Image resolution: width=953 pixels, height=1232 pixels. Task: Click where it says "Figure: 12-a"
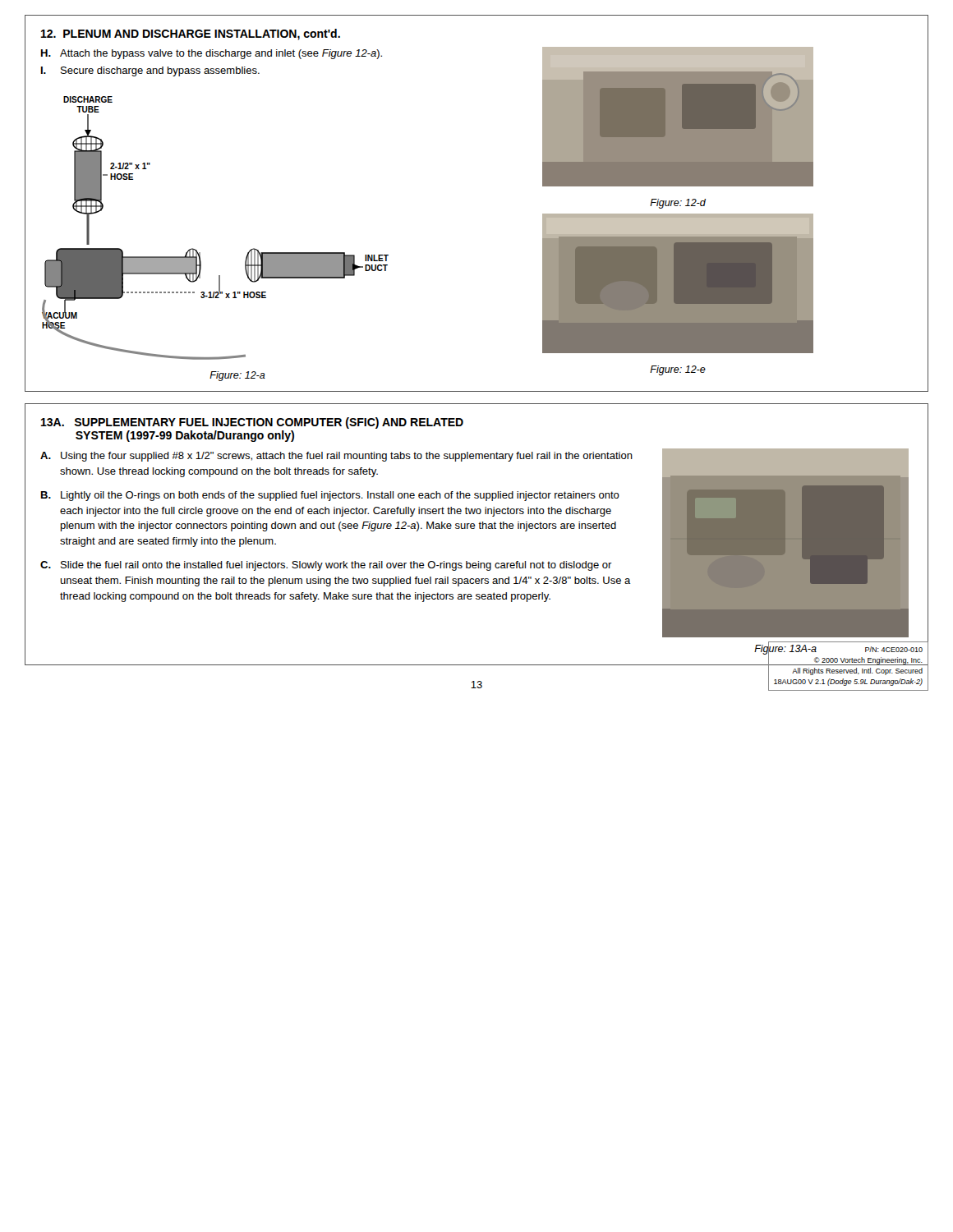click(x=237, y=375)
